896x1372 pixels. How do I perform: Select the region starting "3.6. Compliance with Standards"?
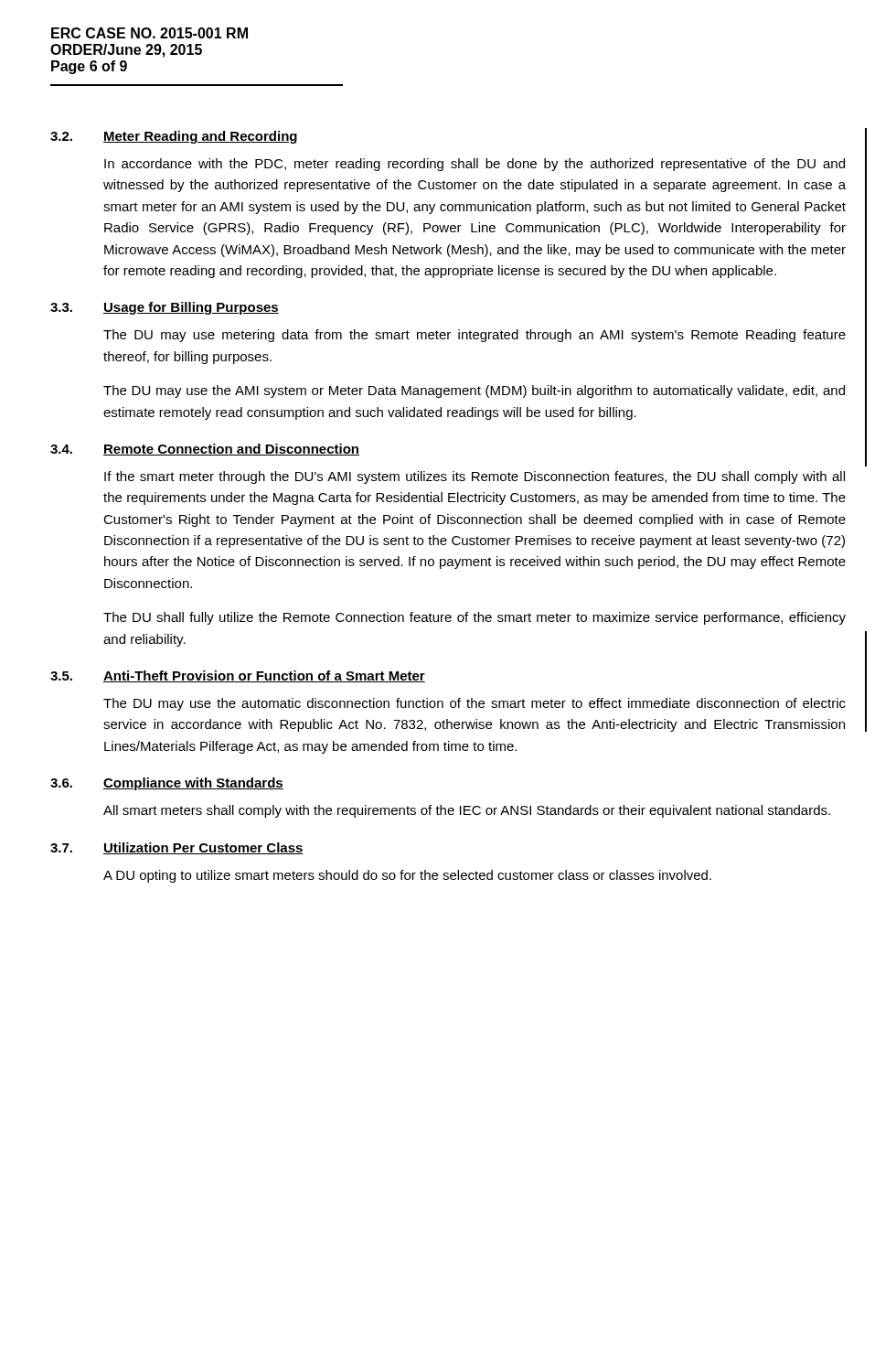167,783
